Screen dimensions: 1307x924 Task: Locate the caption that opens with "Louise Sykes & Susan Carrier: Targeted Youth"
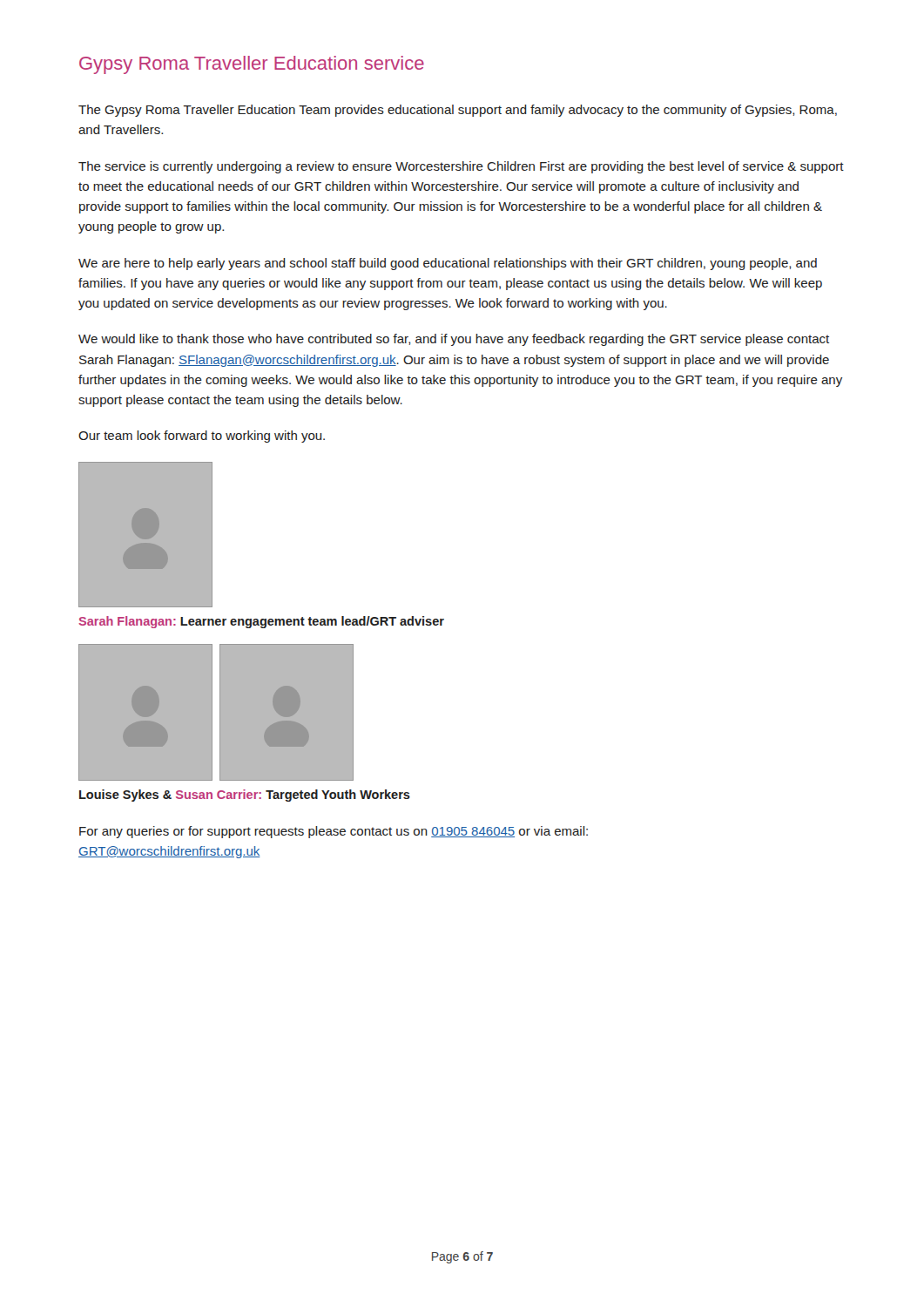point(244,794)
